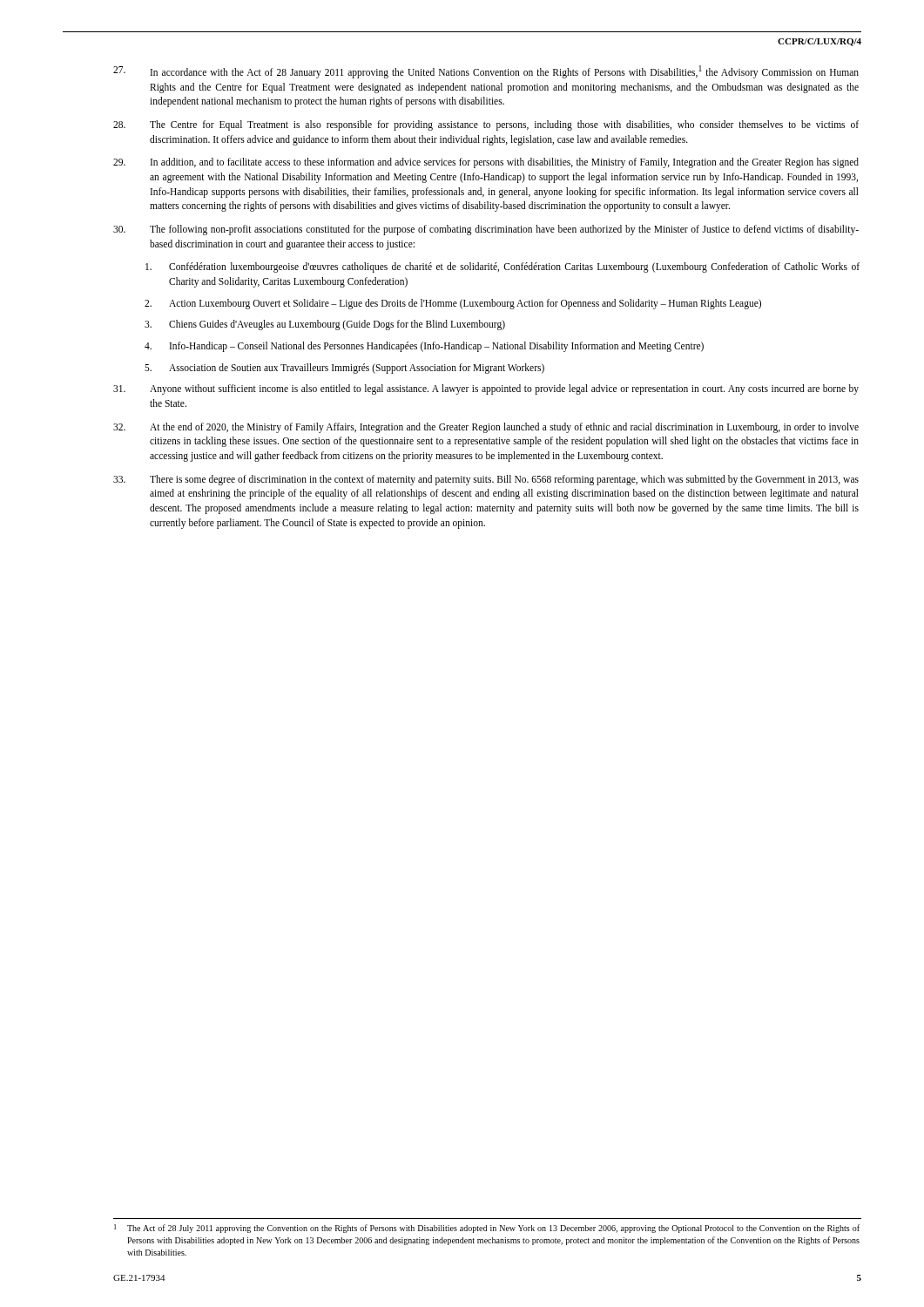
Task: Select the text block that reads "In addition, and"
Action: pos(486,184)
